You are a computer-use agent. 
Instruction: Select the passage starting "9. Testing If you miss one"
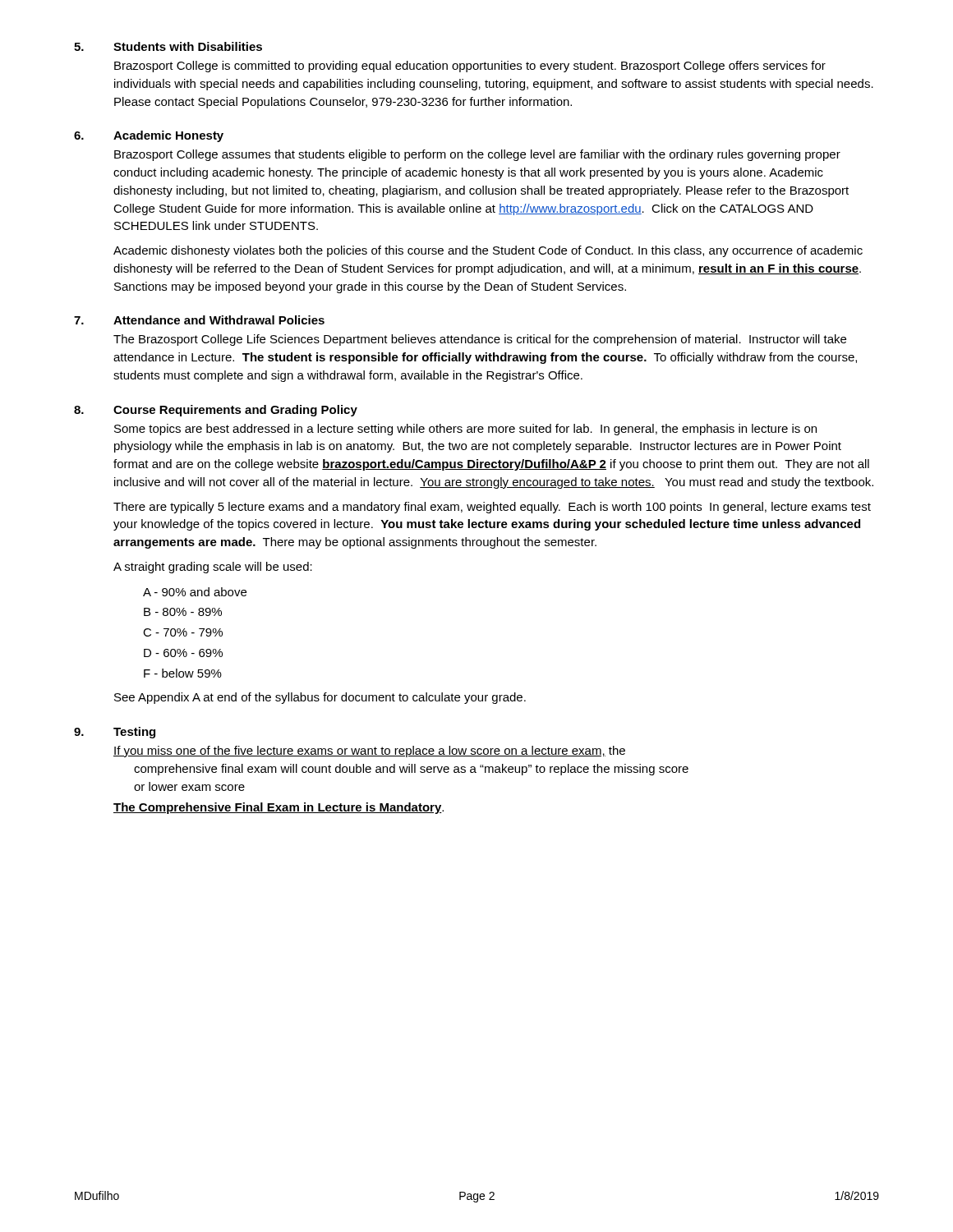476,770
